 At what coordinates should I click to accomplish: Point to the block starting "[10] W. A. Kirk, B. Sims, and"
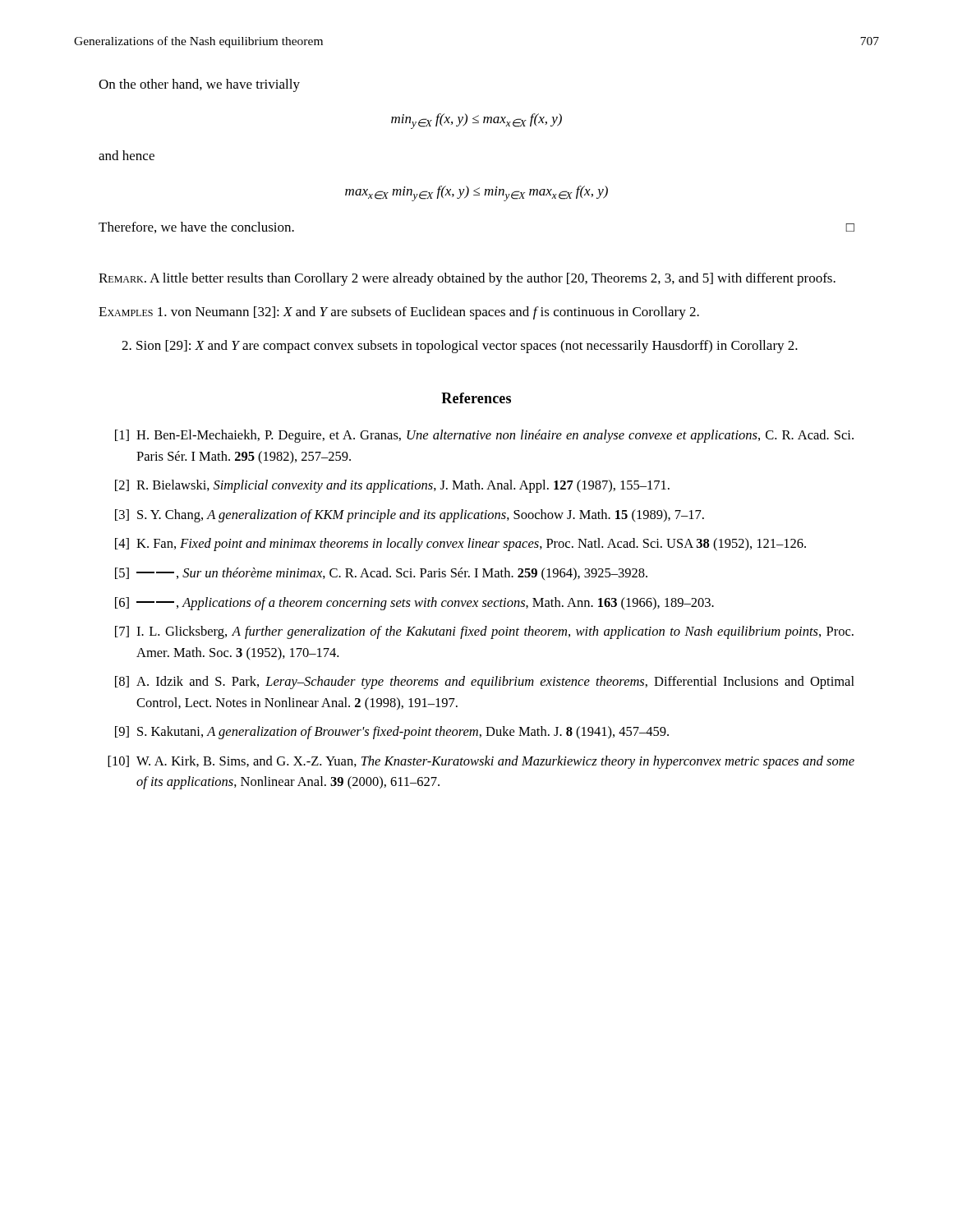pos(476,772)
